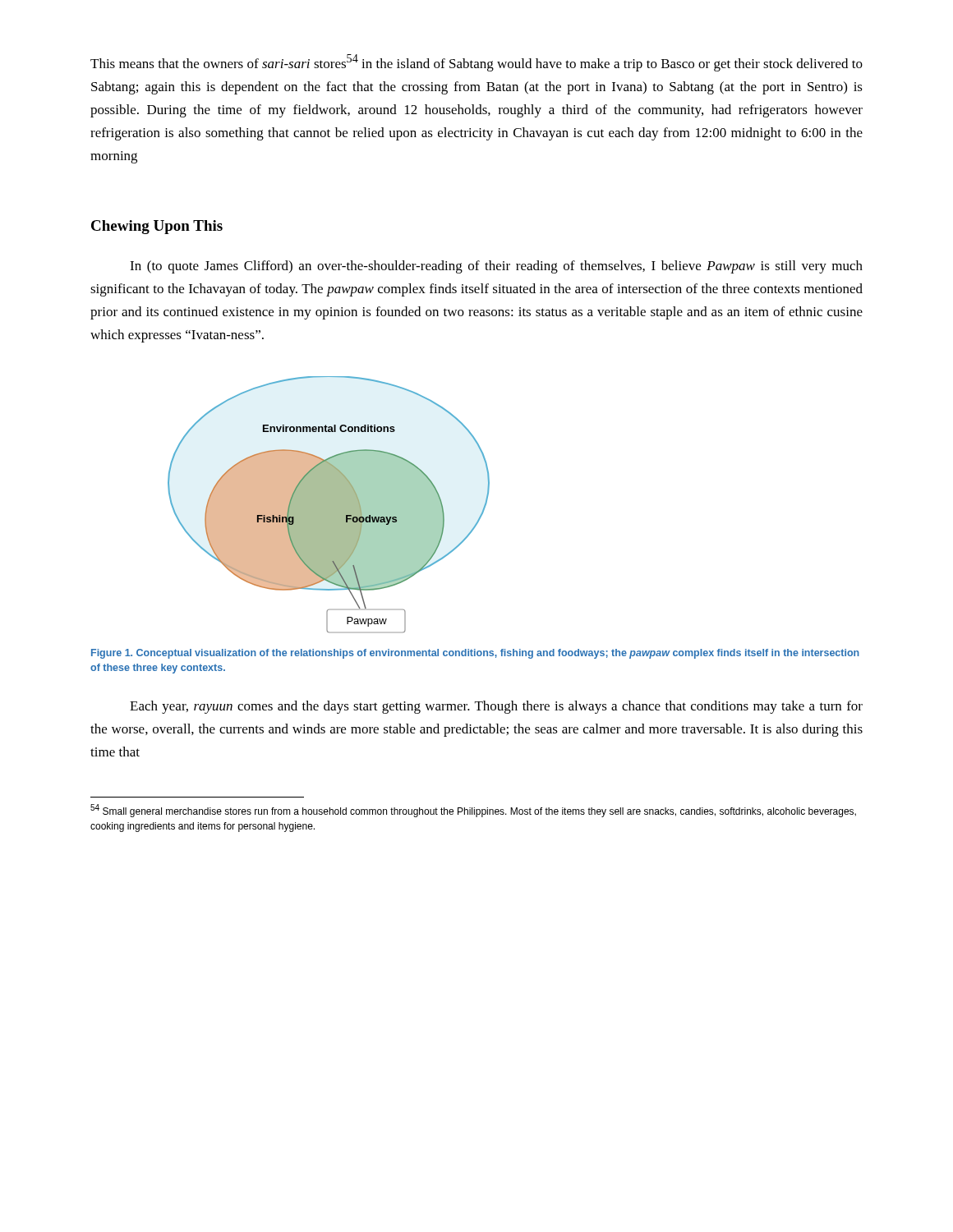The image size is (953, 1232).
Task: Locate the block of text that opens with "In (to quote James Clifford)"
Action: pyautogui.click(x=476, y=300)
